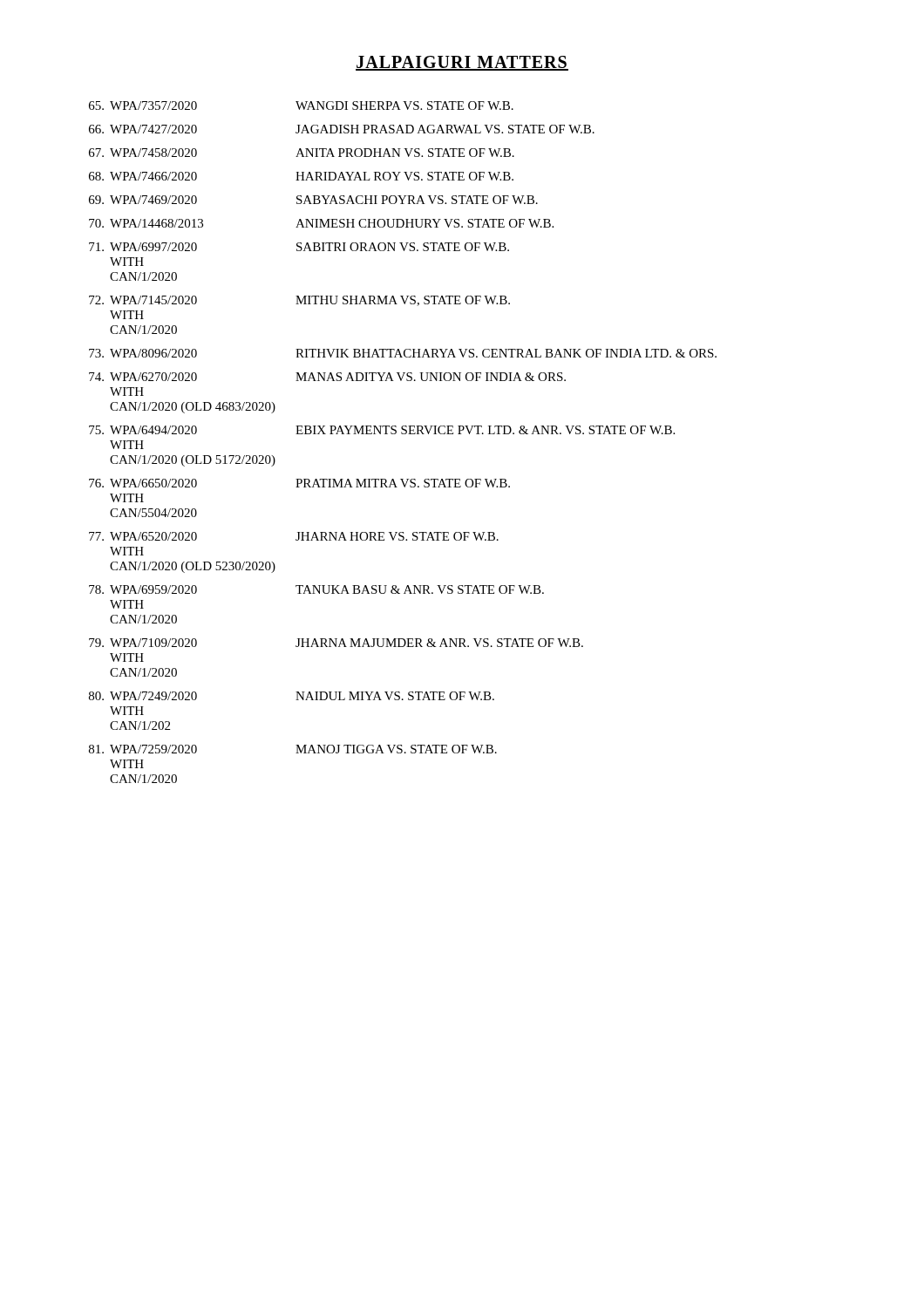The height and width of the screenshot is (1308, 924).
Task: Select the region starting "80. WPA/7249/2020 WITH CAN/1/202"
Action: click(x=462, y=711)
